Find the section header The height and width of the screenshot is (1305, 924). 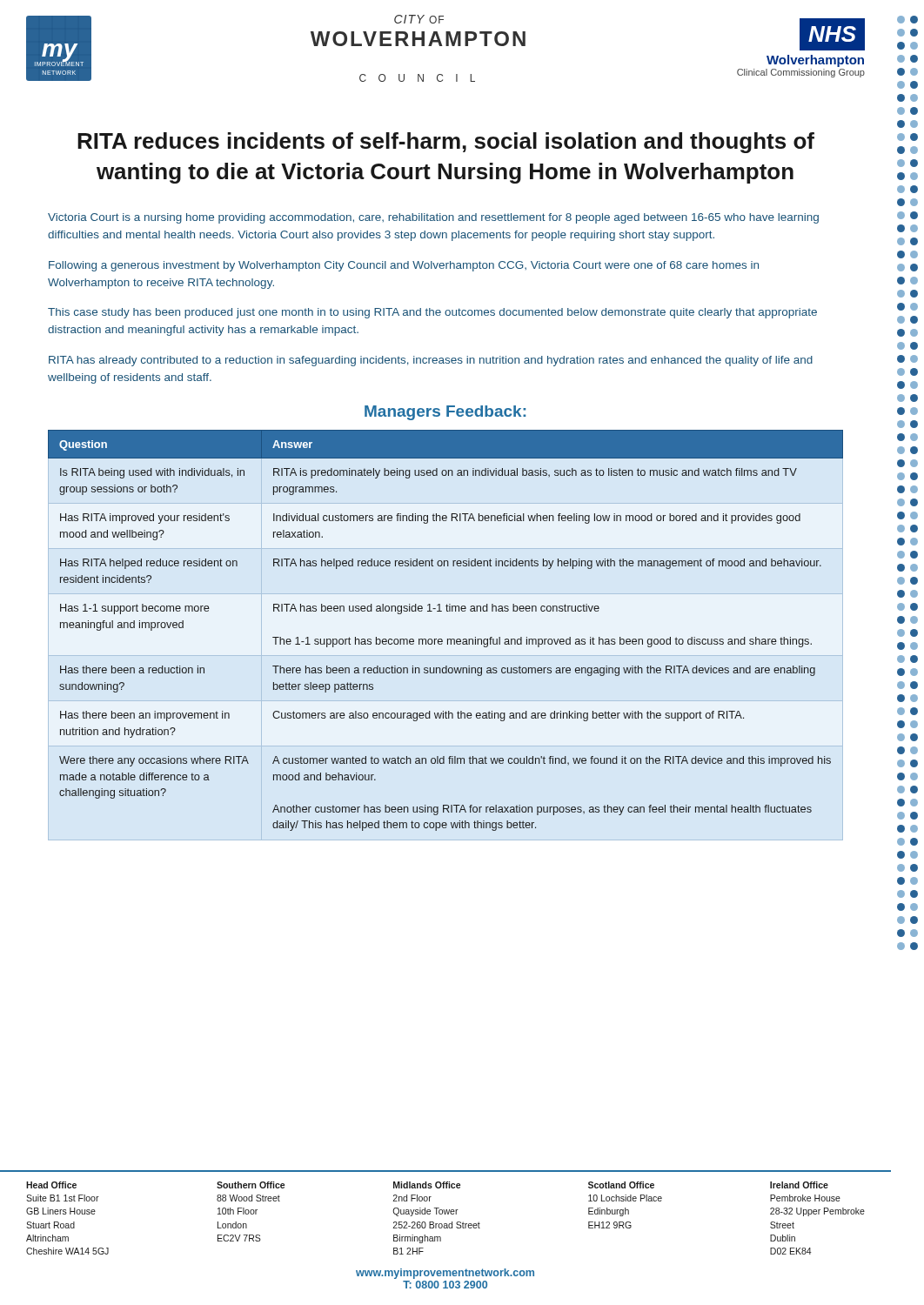445,411
